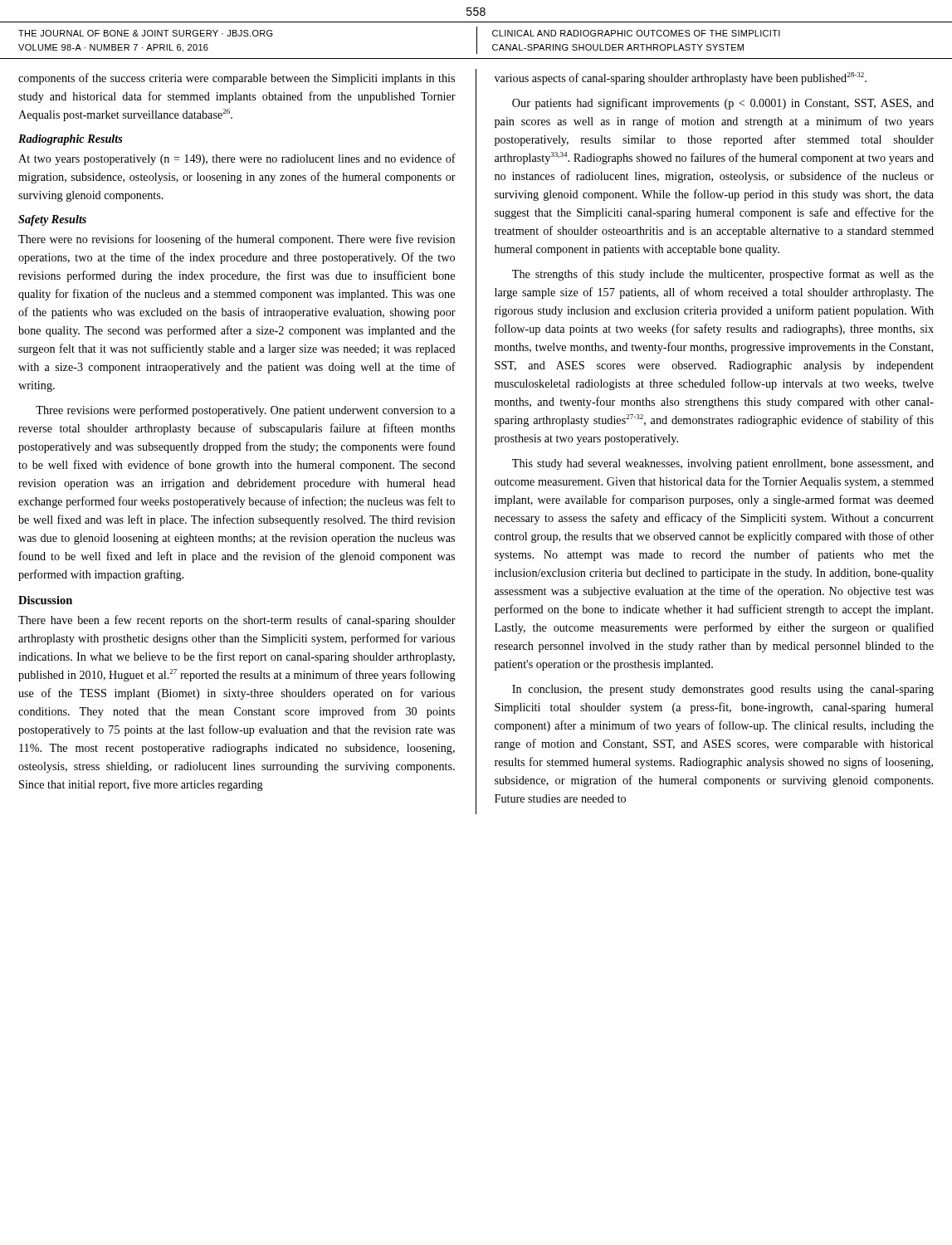952x1245 pixels.
Task: Where does it say "Safety Results"?
Action: pos(52,219)
